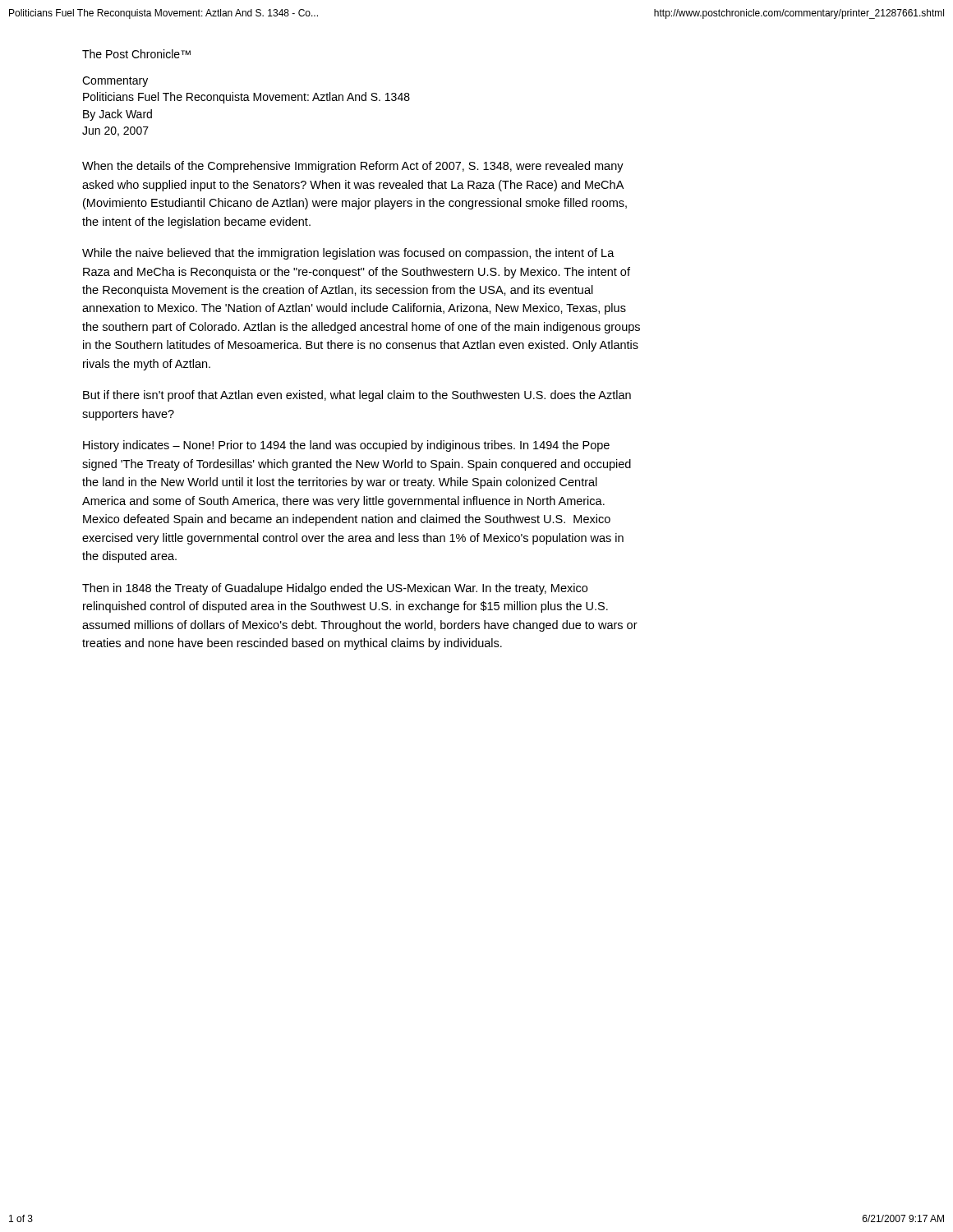Find the text block containing "Then in 1848 the Treaty of Guadalupe"

tap(360, 615)
